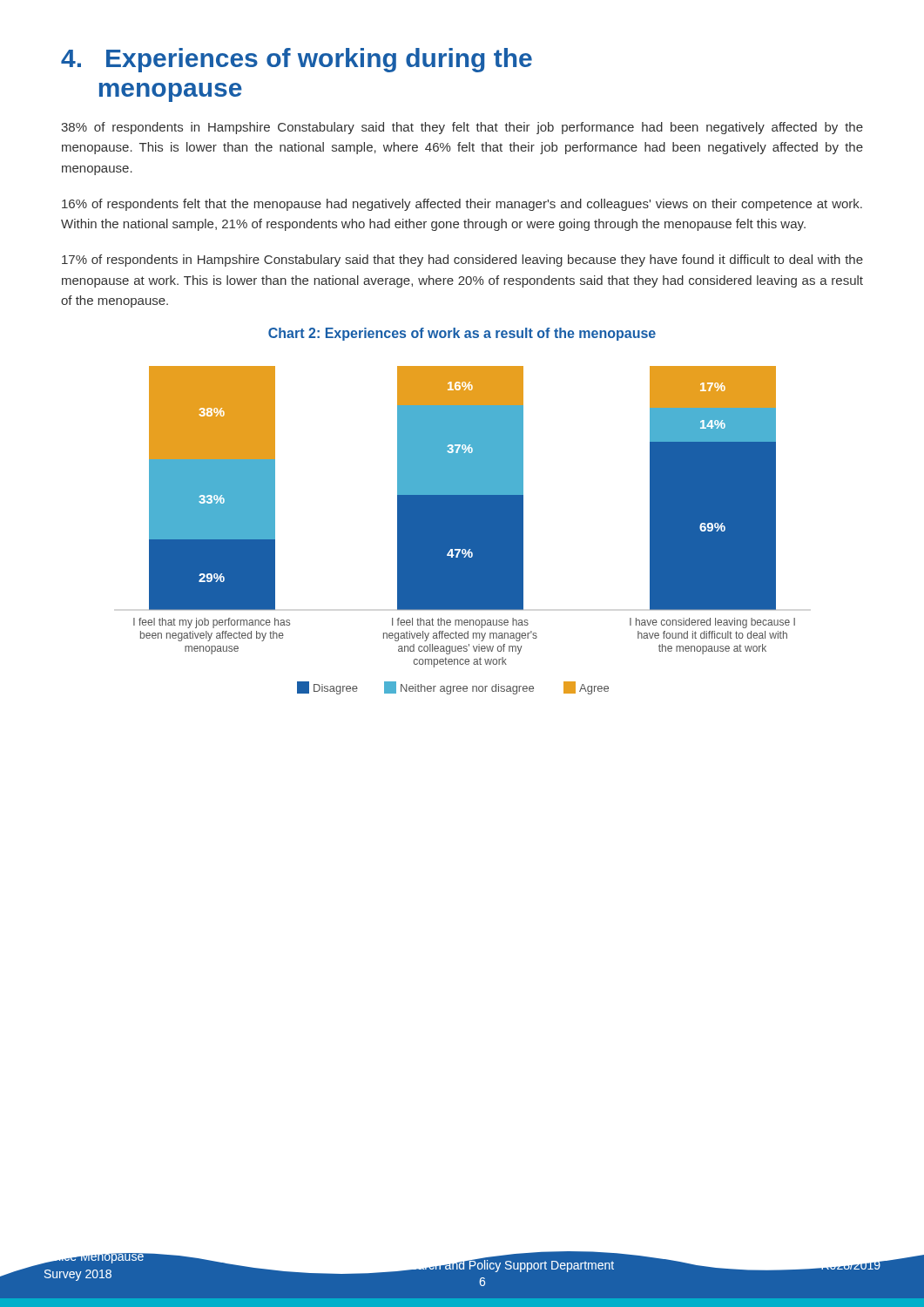Select the stacked bar chart
Screen dimensions: 1307x924
(462, 527)
